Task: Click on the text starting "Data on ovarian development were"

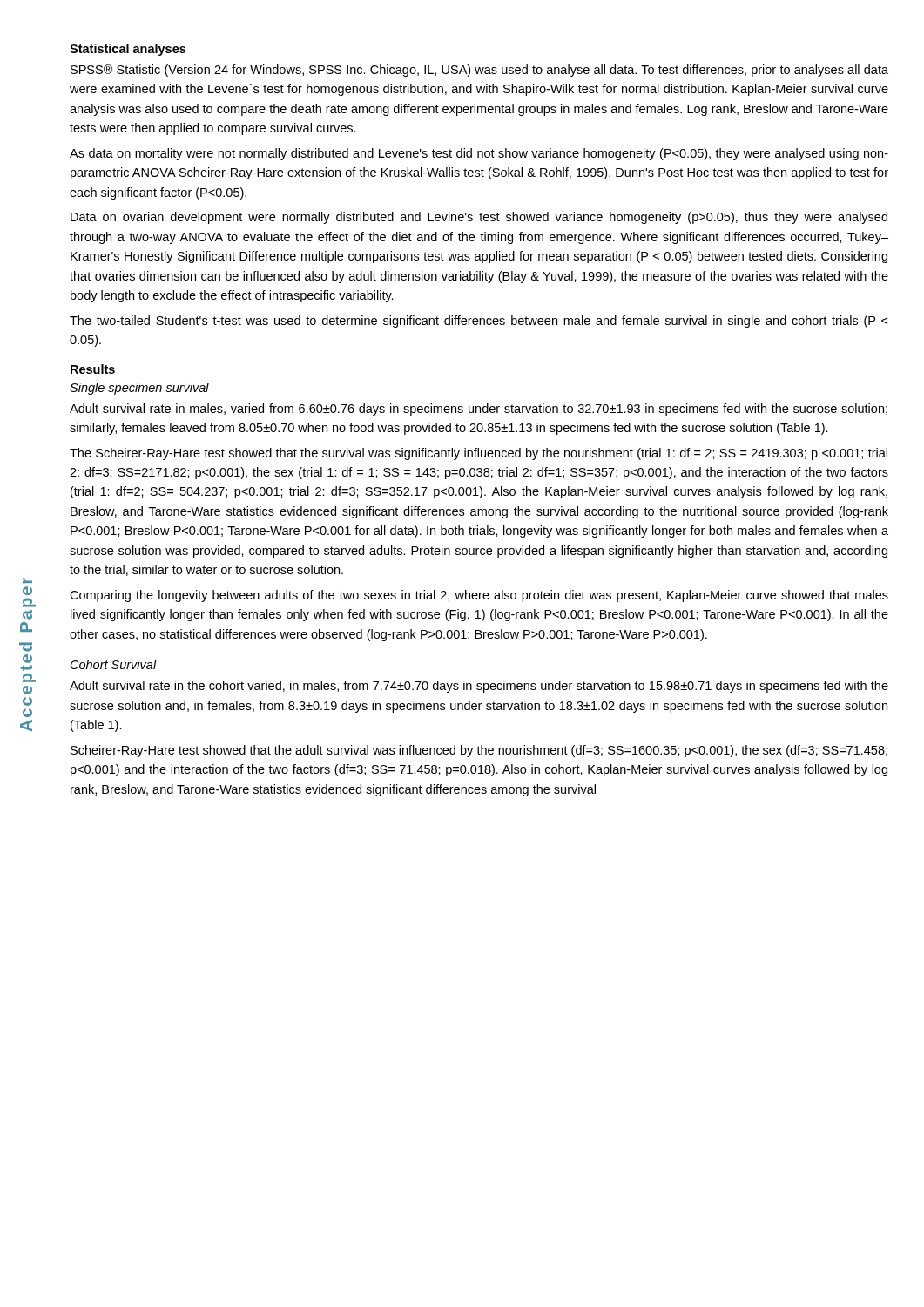Action: (479, 257)
